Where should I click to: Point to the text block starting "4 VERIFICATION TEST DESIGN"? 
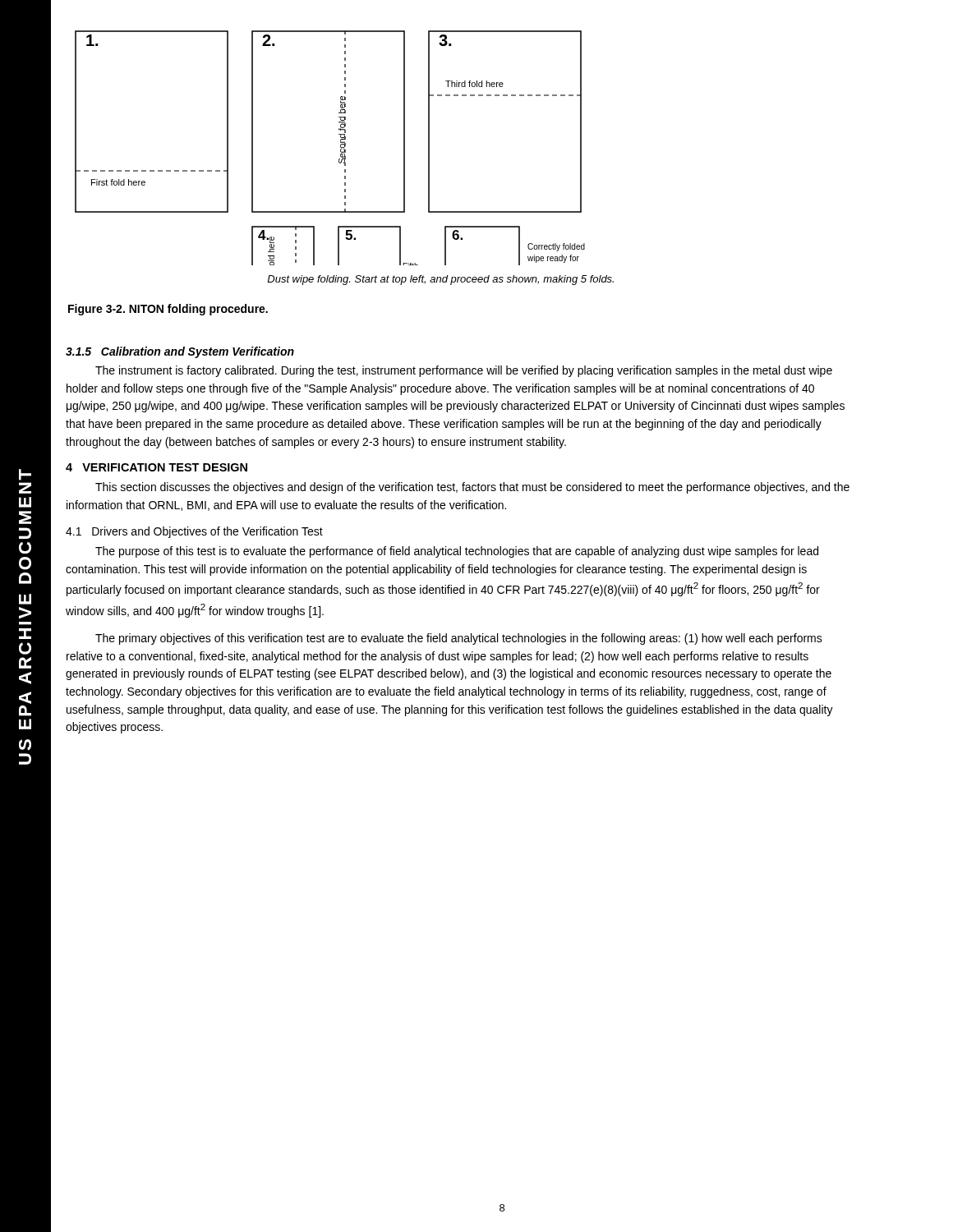click(x=157, y=468)
